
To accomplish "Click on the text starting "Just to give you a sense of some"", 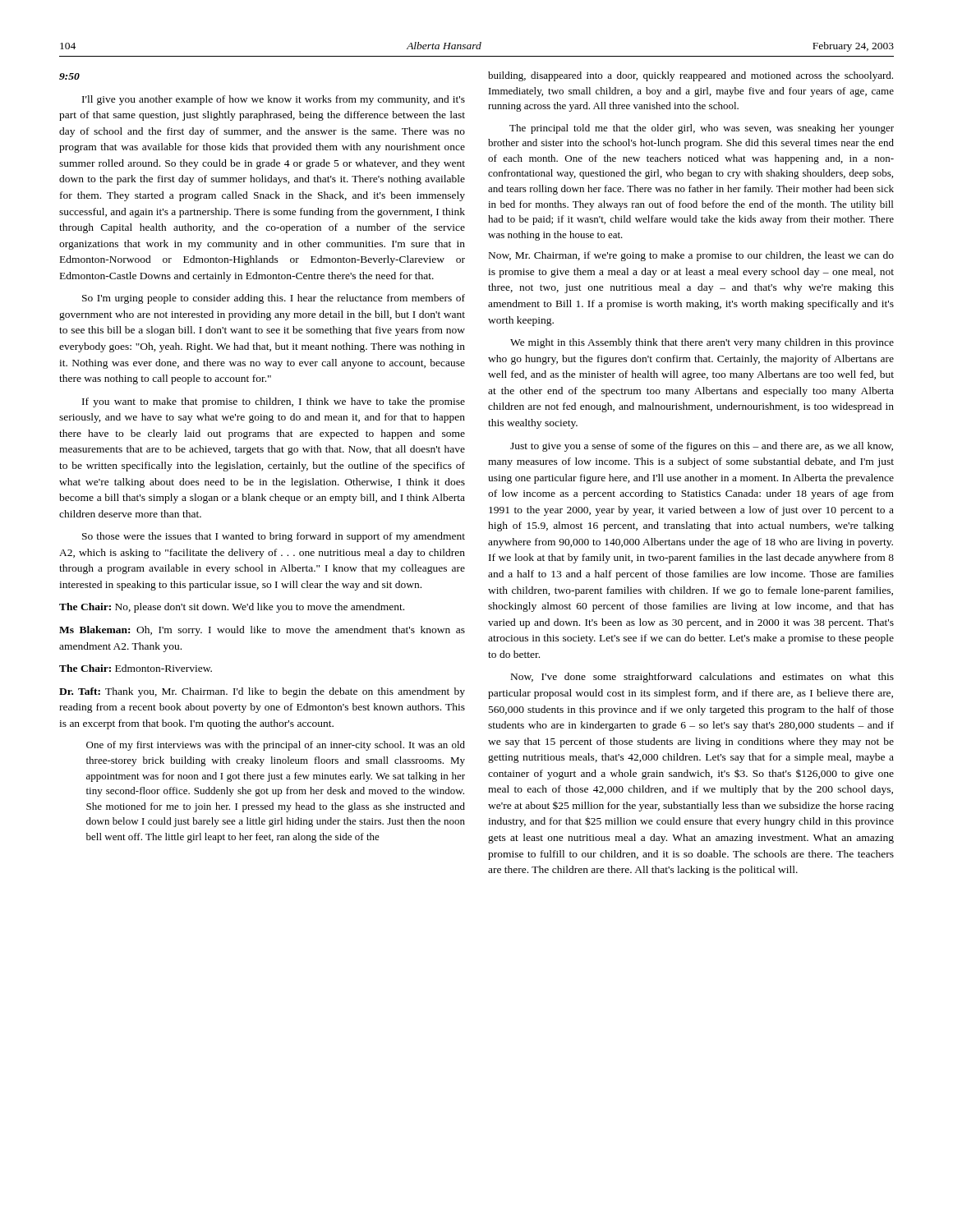I will click(x=691, y=550).
